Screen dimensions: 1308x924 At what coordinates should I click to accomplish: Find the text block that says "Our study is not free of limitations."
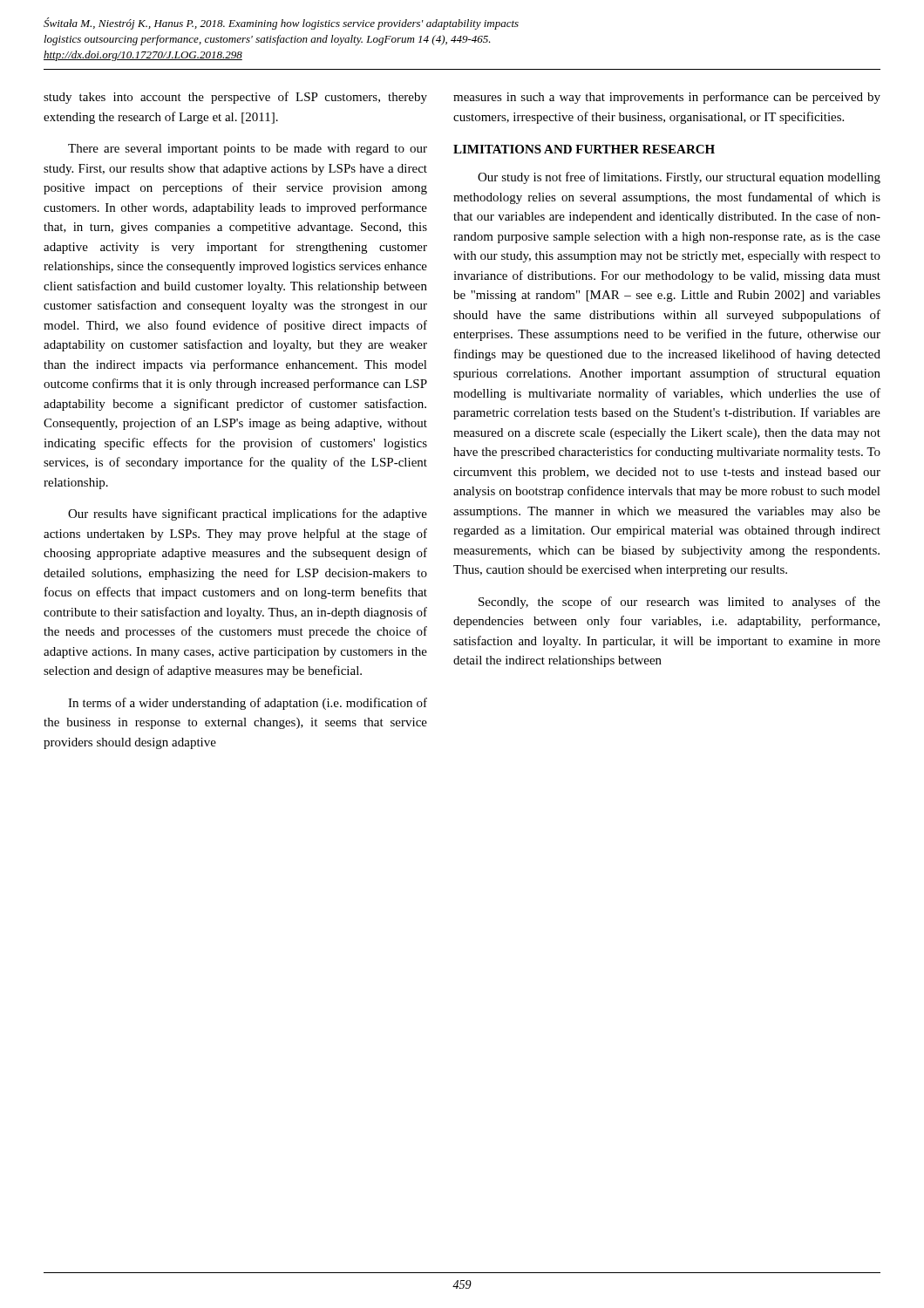[x=667, y=373]
